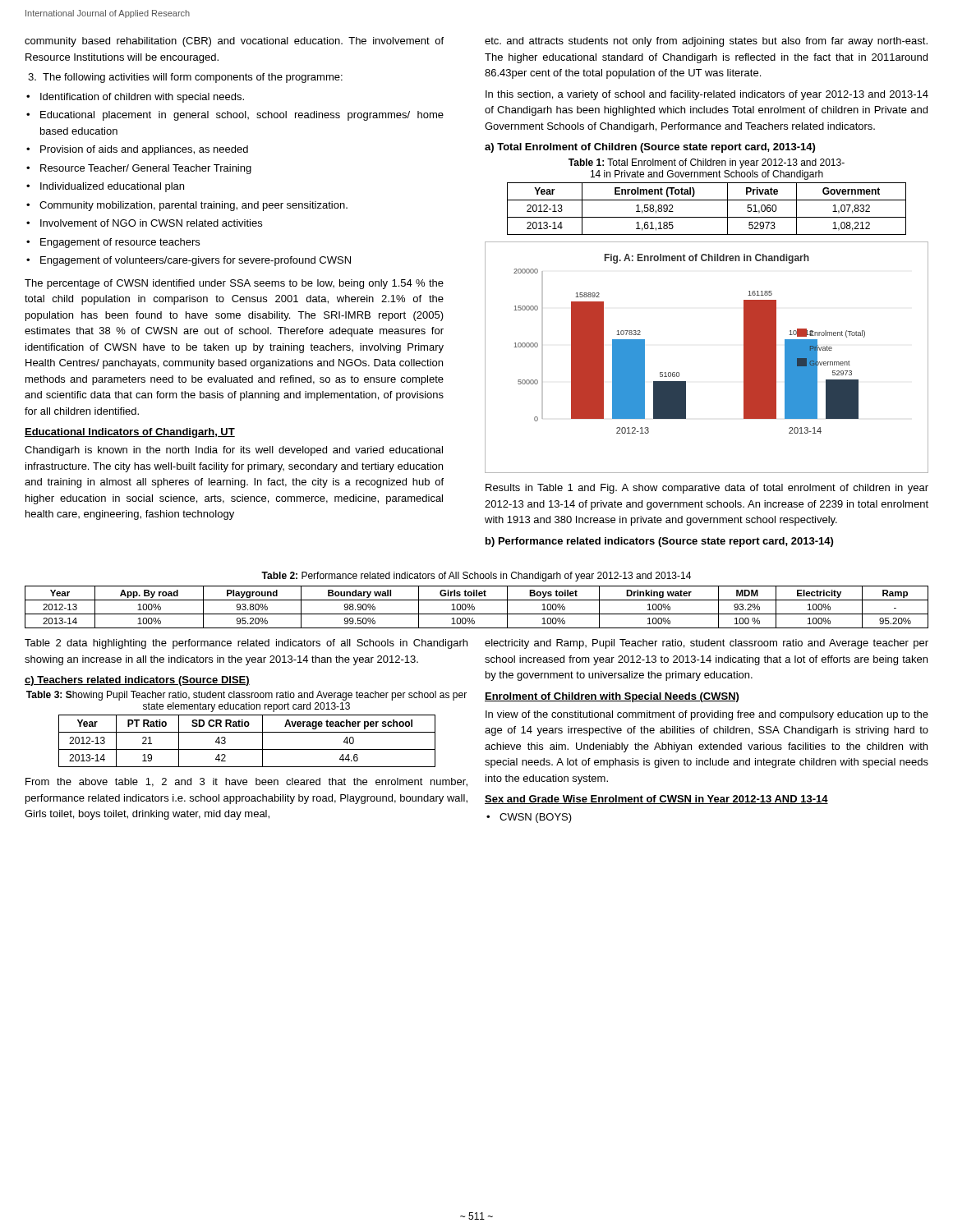Viewport: 953px width, 1232px height.
Task: Click on the caption containing "Table 2: Performance related indicators of All"
Action: 476,576
